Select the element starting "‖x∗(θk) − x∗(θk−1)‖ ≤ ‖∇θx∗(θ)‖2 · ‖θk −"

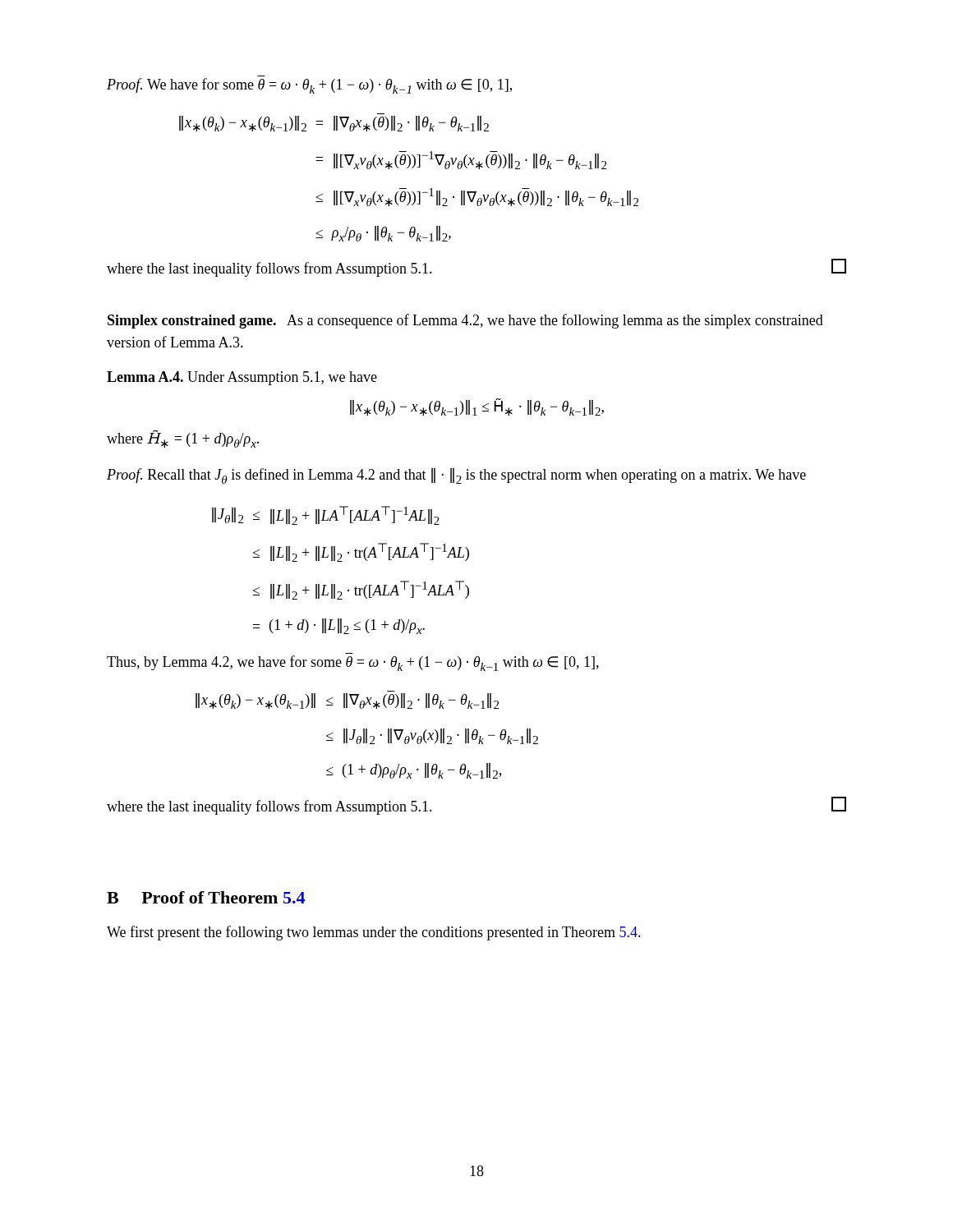pyautogui.click(x=366, y=736)
